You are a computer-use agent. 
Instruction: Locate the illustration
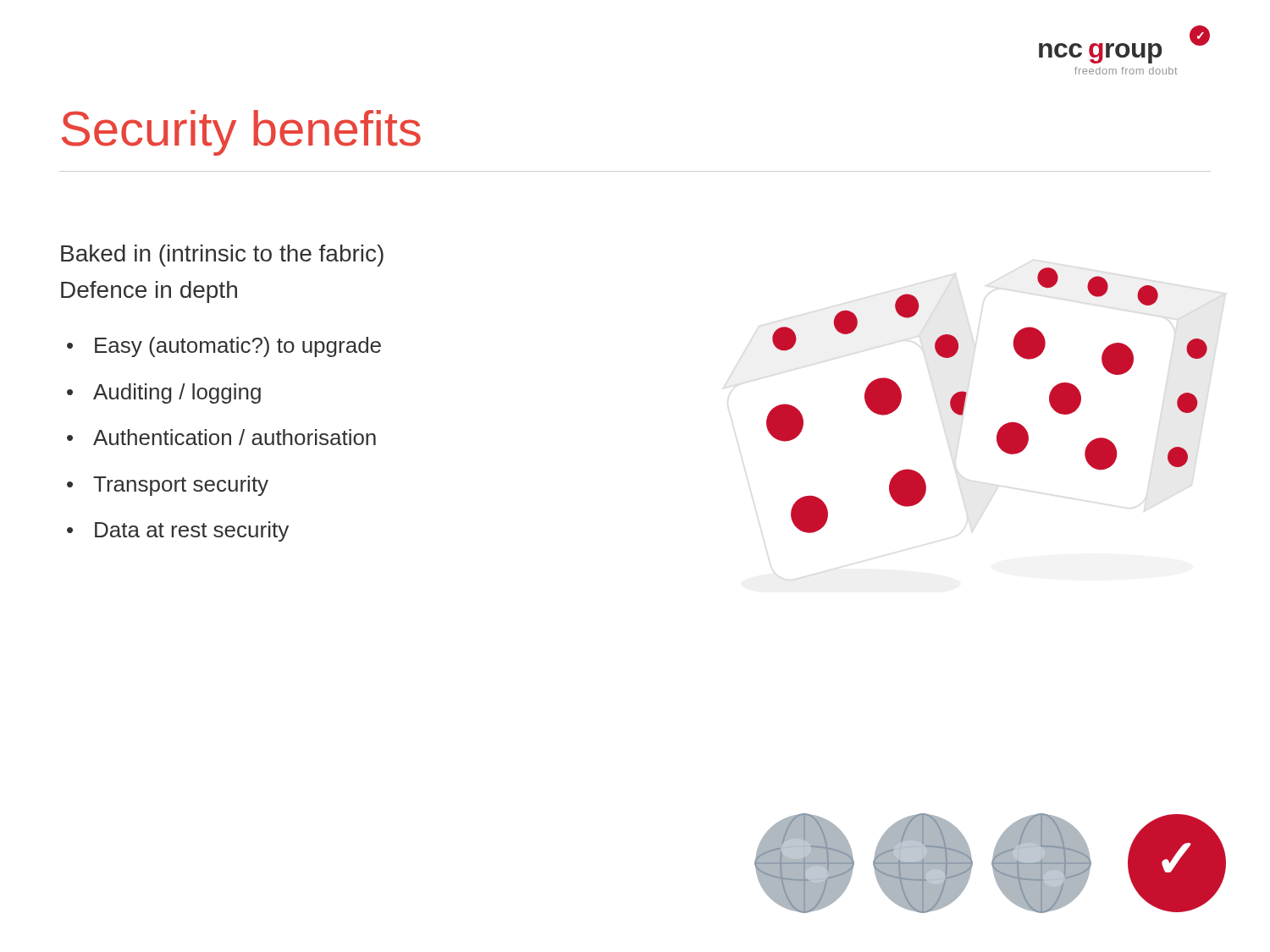click(999, 863)
